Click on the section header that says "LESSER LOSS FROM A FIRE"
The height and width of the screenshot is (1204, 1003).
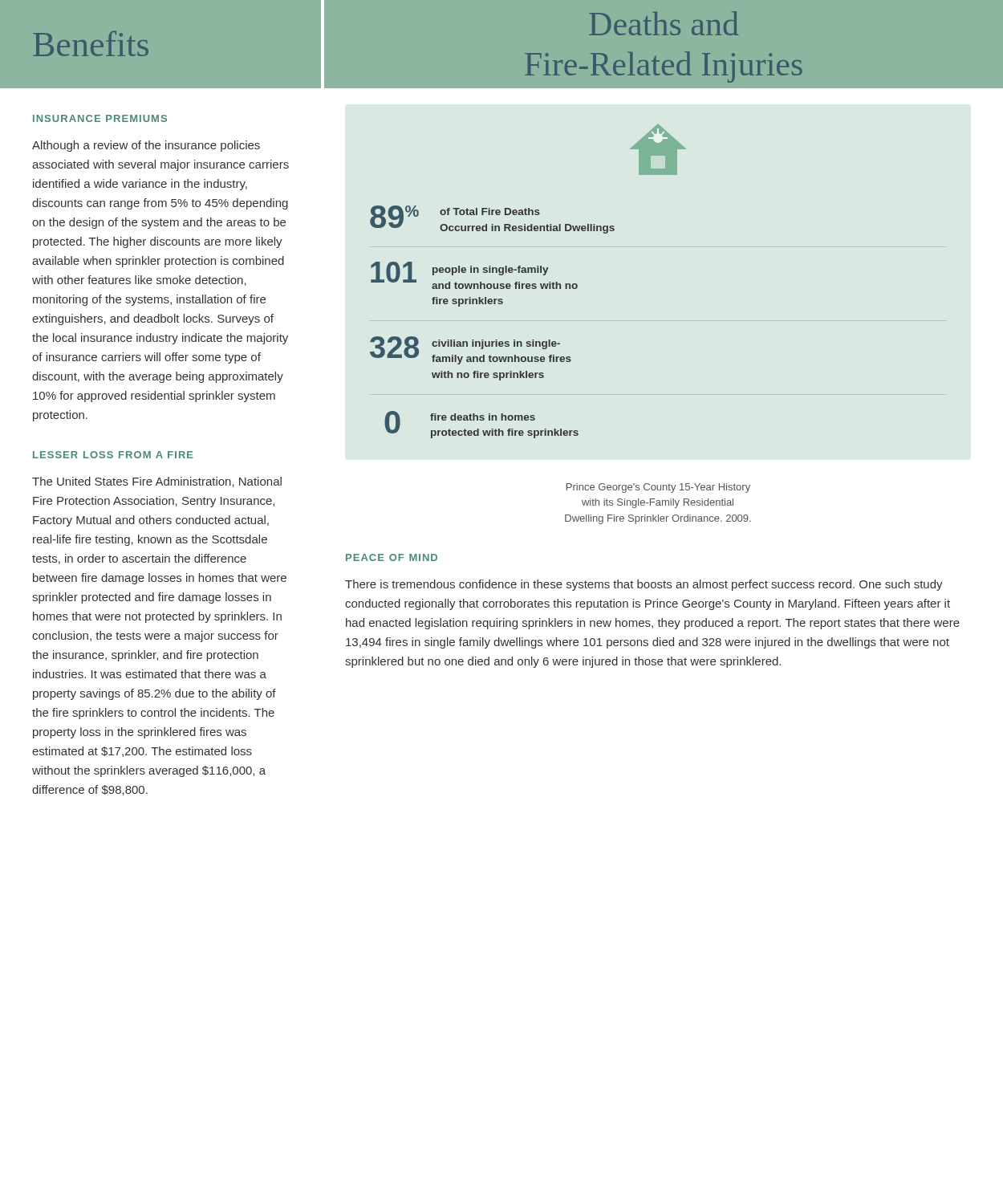pyautogui.click(x=113, y=455)
